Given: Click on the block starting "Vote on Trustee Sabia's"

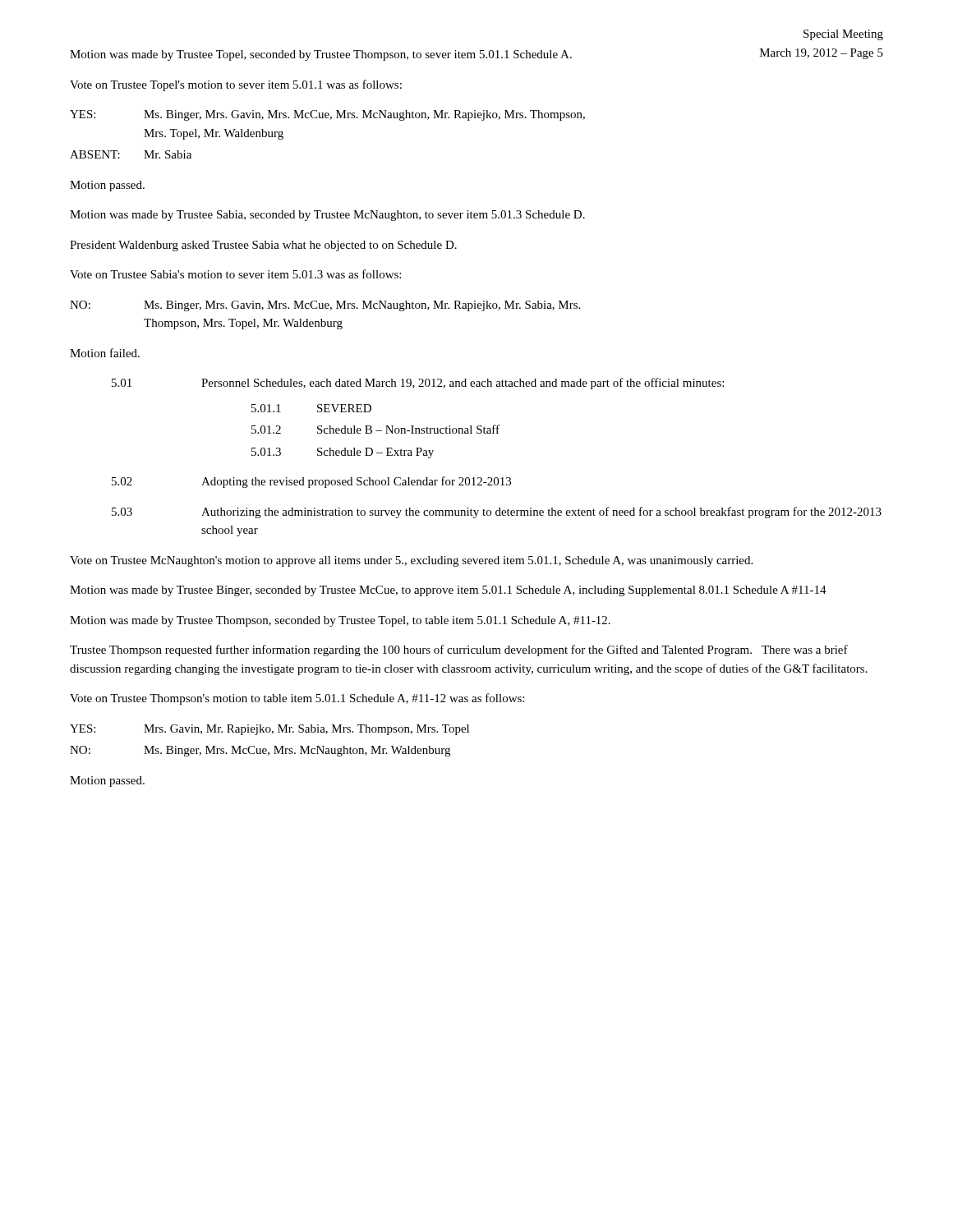Looking at the screenshot, I should pyautogui.click(x=235, y=274).
